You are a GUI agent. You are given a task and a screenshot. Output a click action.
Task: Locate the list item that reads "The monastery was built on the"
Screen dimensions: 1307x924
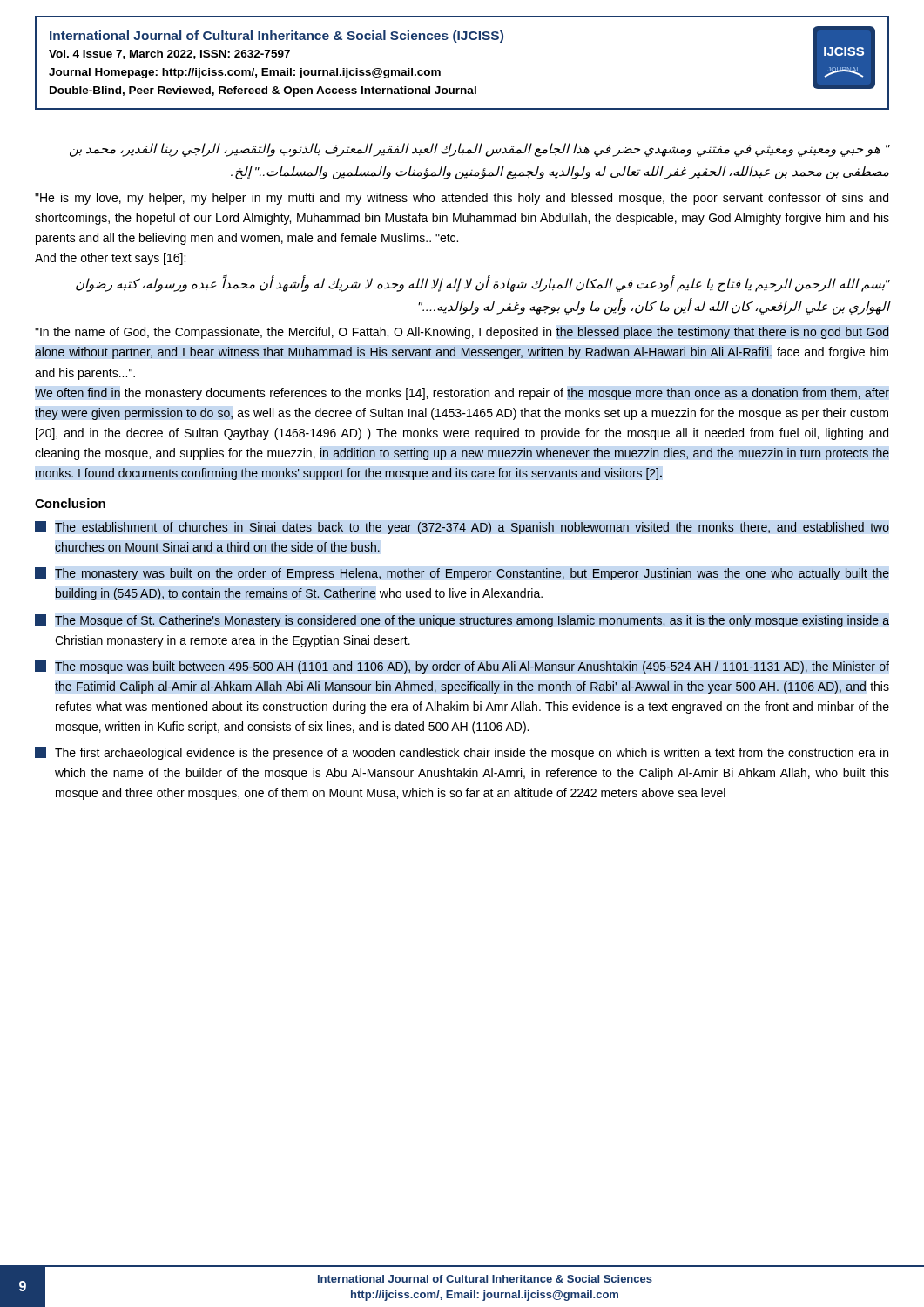click(x=462, y=584)
